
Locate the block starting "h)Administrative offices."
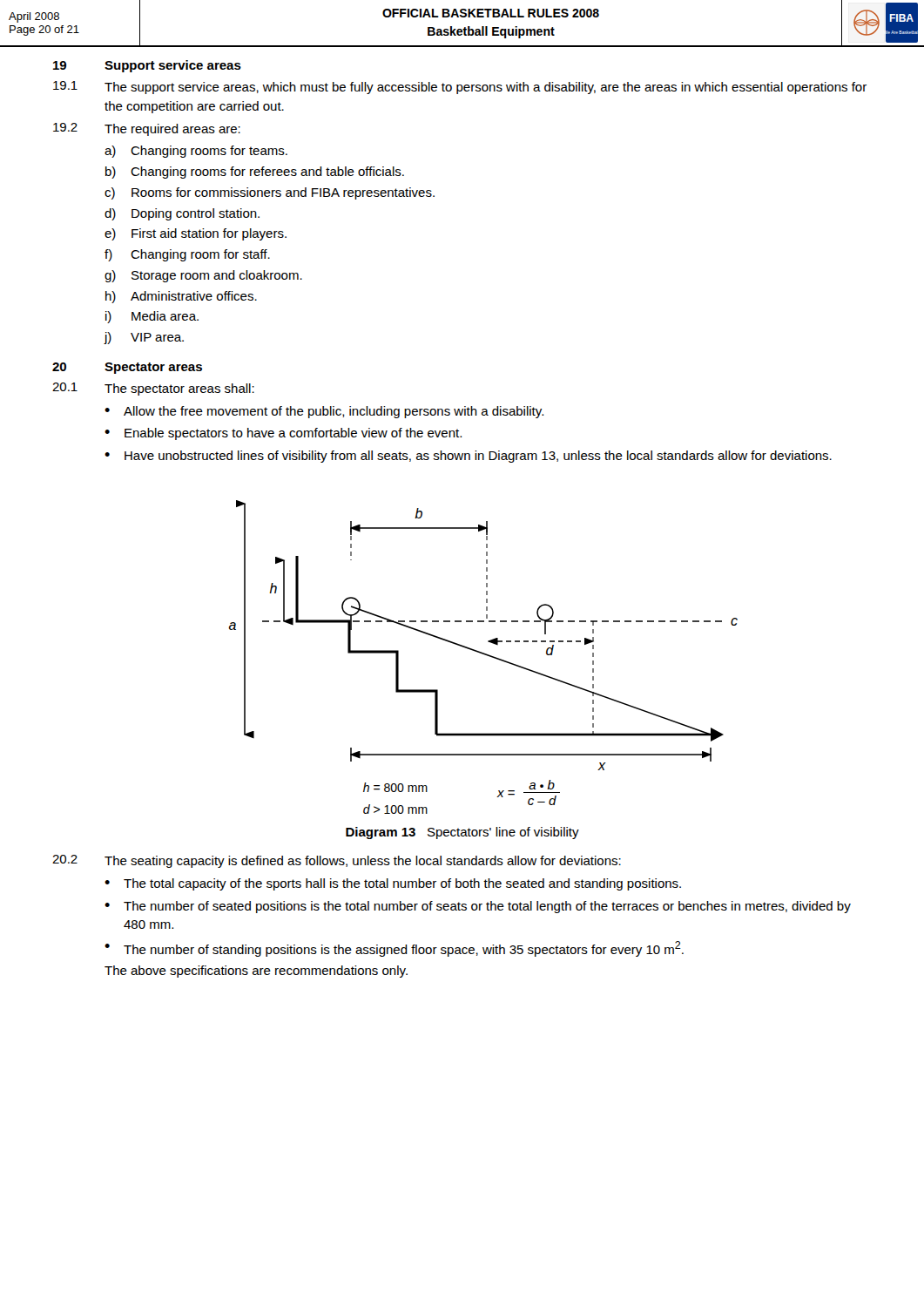pyautogui.click(x=181, y=296)
